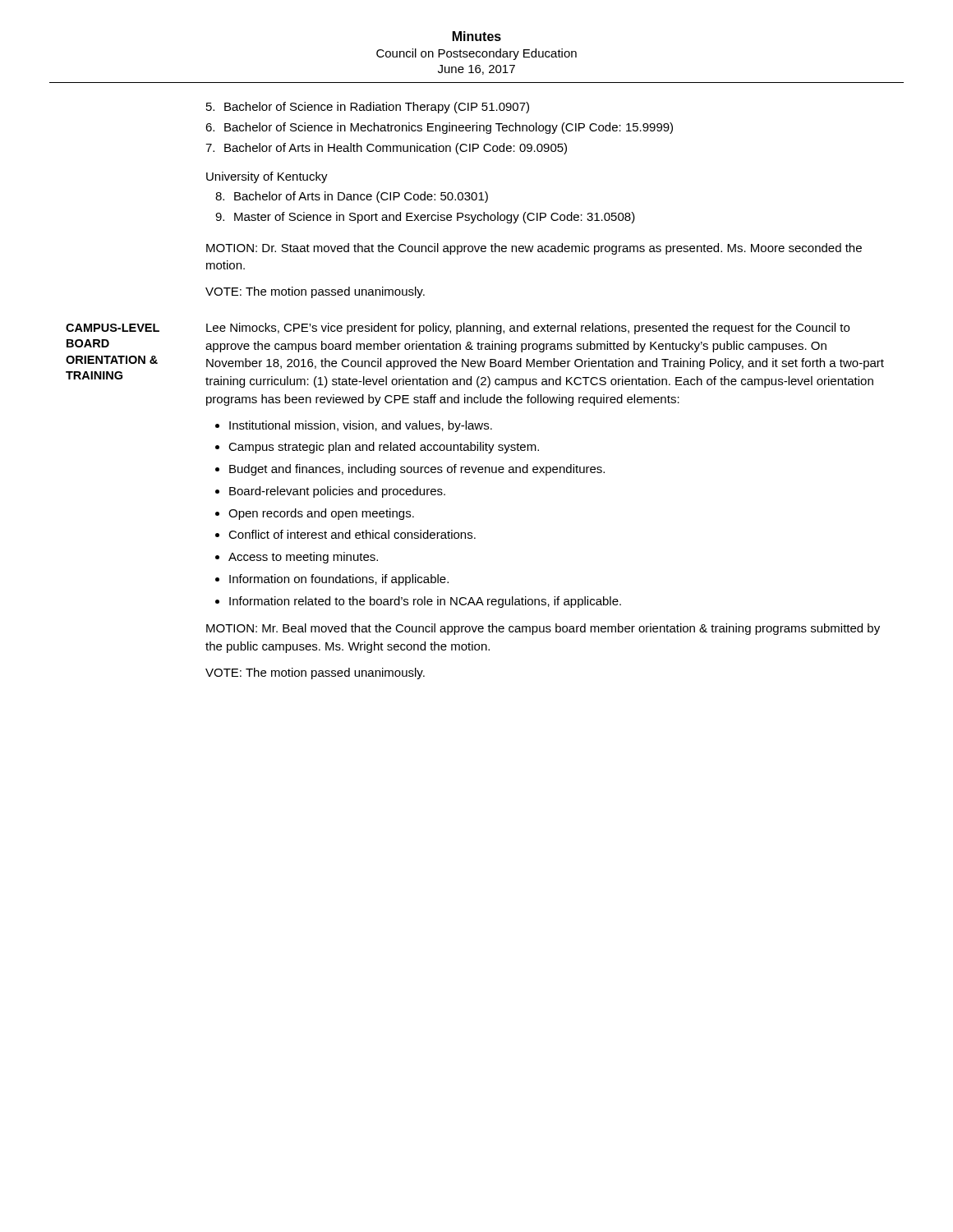Find the text block that says "MOTION: Dr. Staat moved that the Council approve"
The width and height of the screenshot is (953, 1232).
coord(534,256)
